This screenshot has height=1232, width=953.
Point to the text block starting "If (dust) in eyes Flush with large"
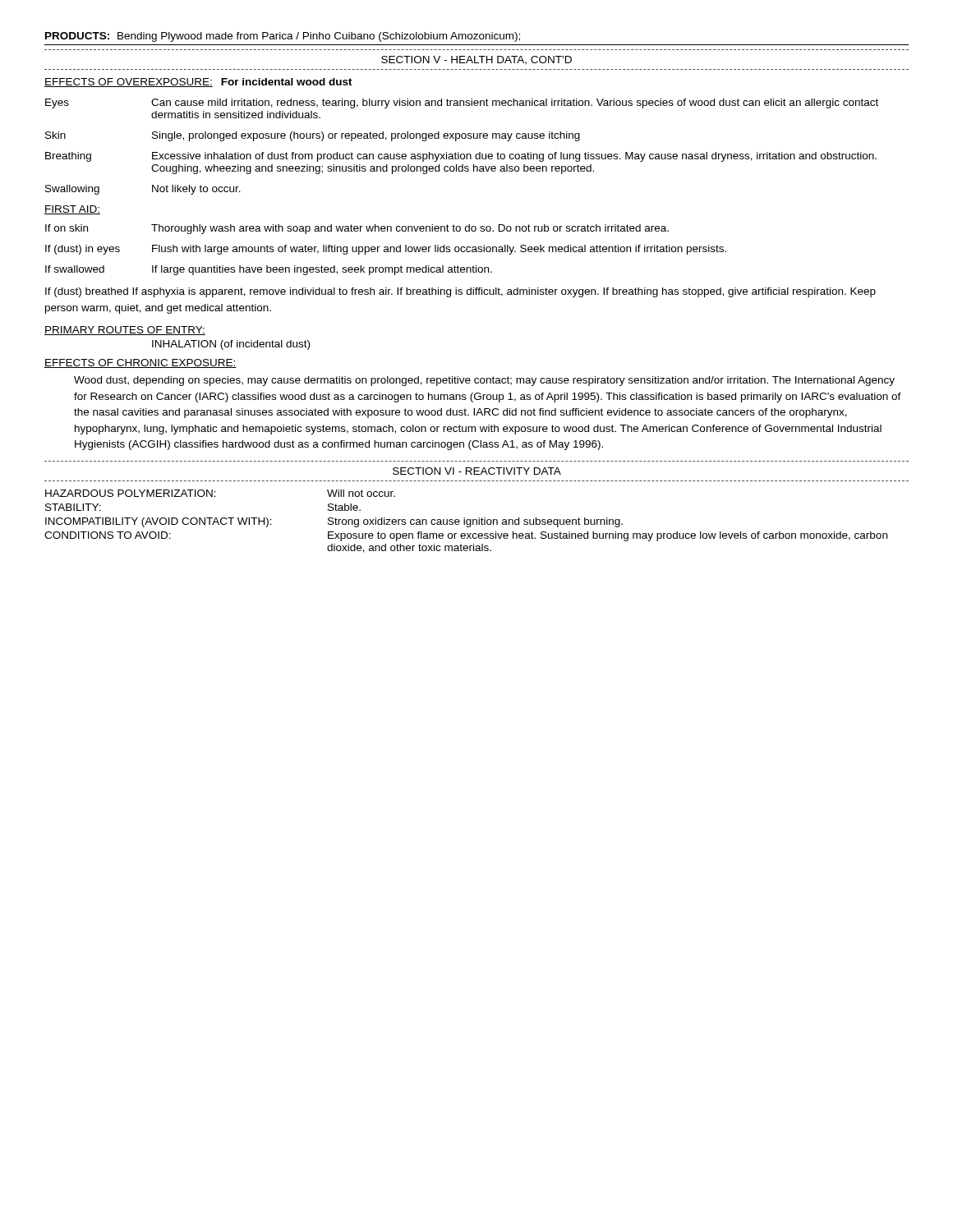tap(476, 248)
